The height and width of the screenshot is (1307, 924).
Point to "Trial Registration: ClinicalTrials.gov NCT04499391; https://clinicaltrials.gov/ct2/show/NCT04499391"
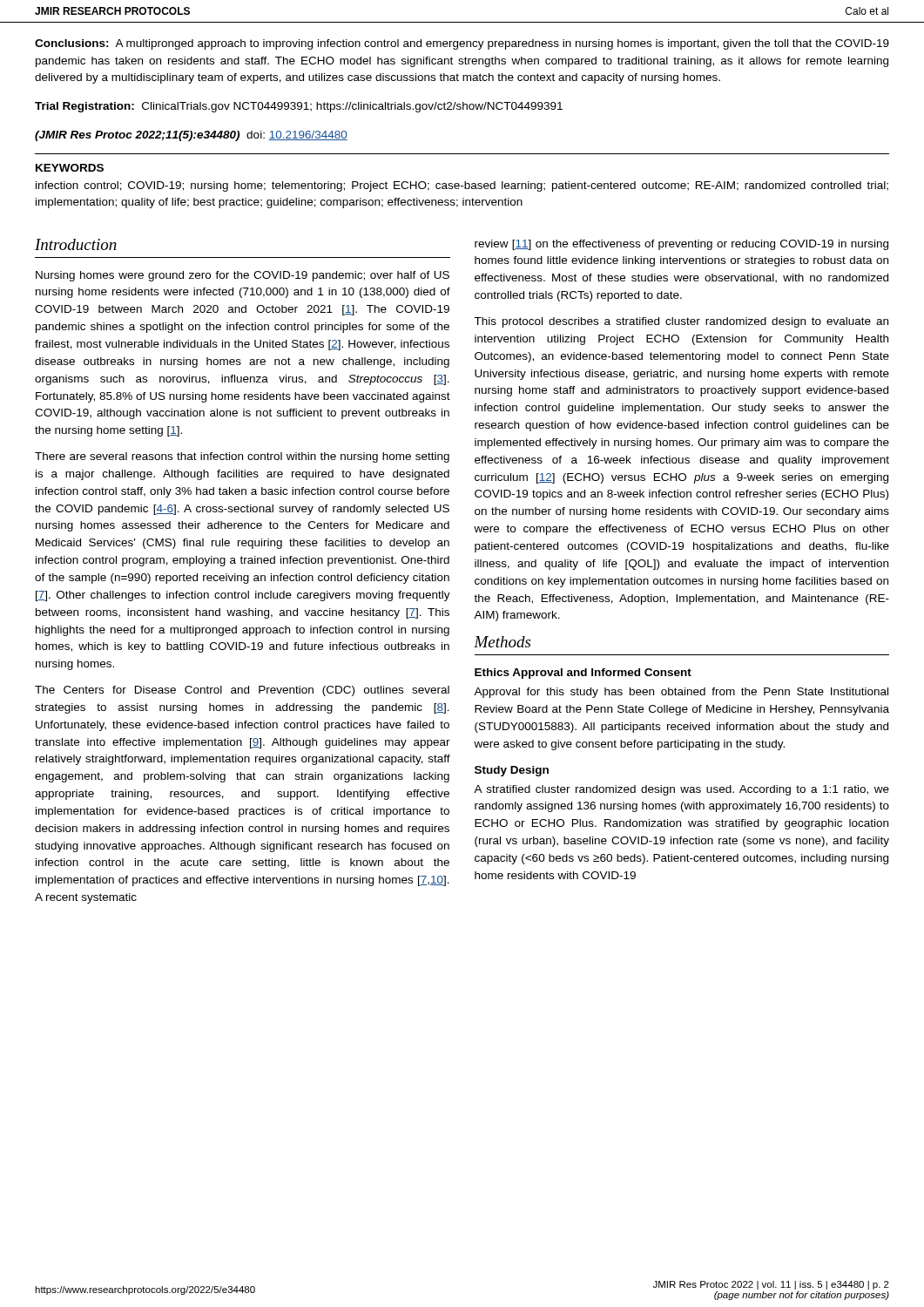pos(462,106)
